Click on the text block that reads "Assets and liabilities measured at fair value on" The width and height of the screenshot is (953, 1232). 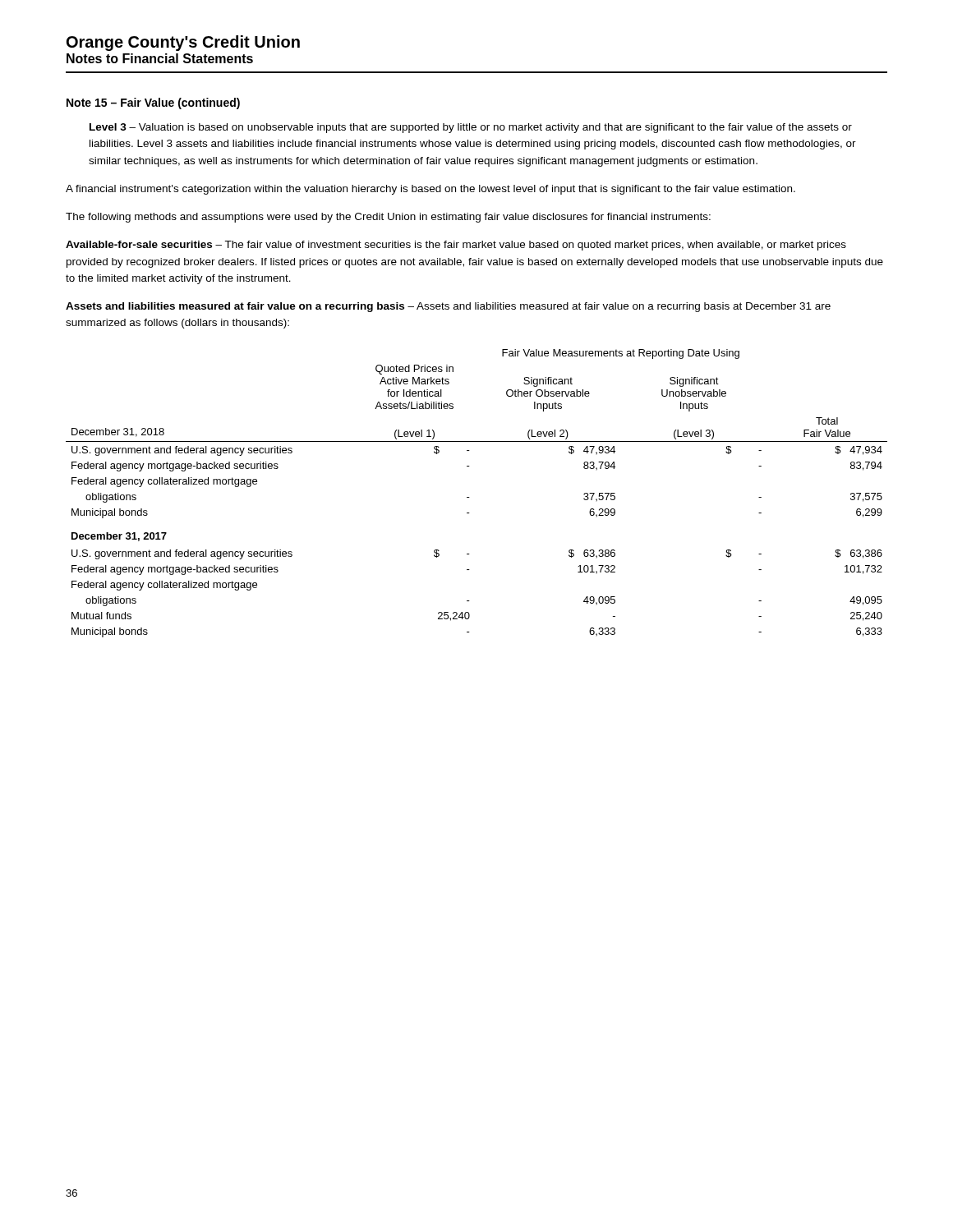coord(448,314)
